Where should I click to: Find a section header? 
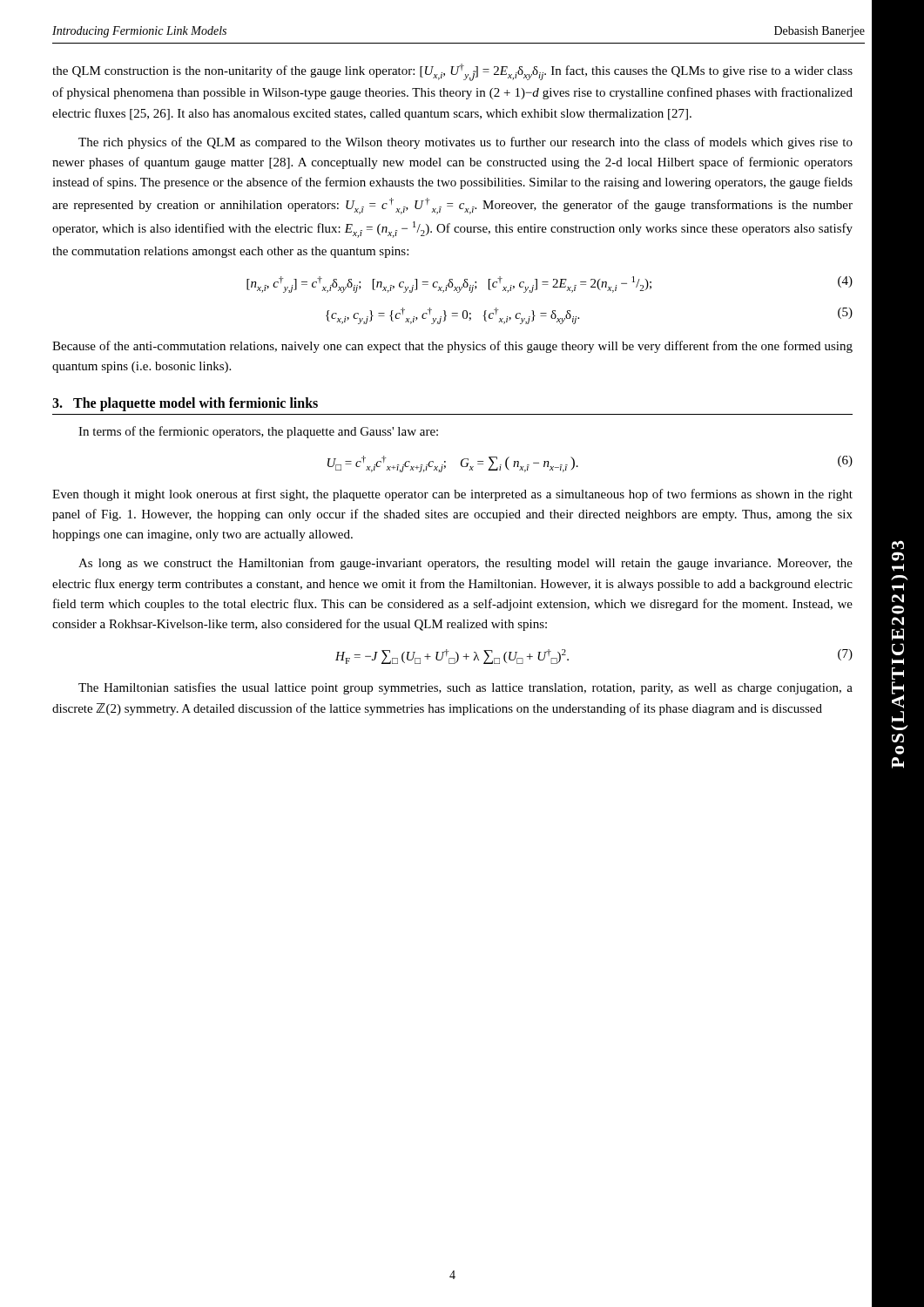[185, 403]
